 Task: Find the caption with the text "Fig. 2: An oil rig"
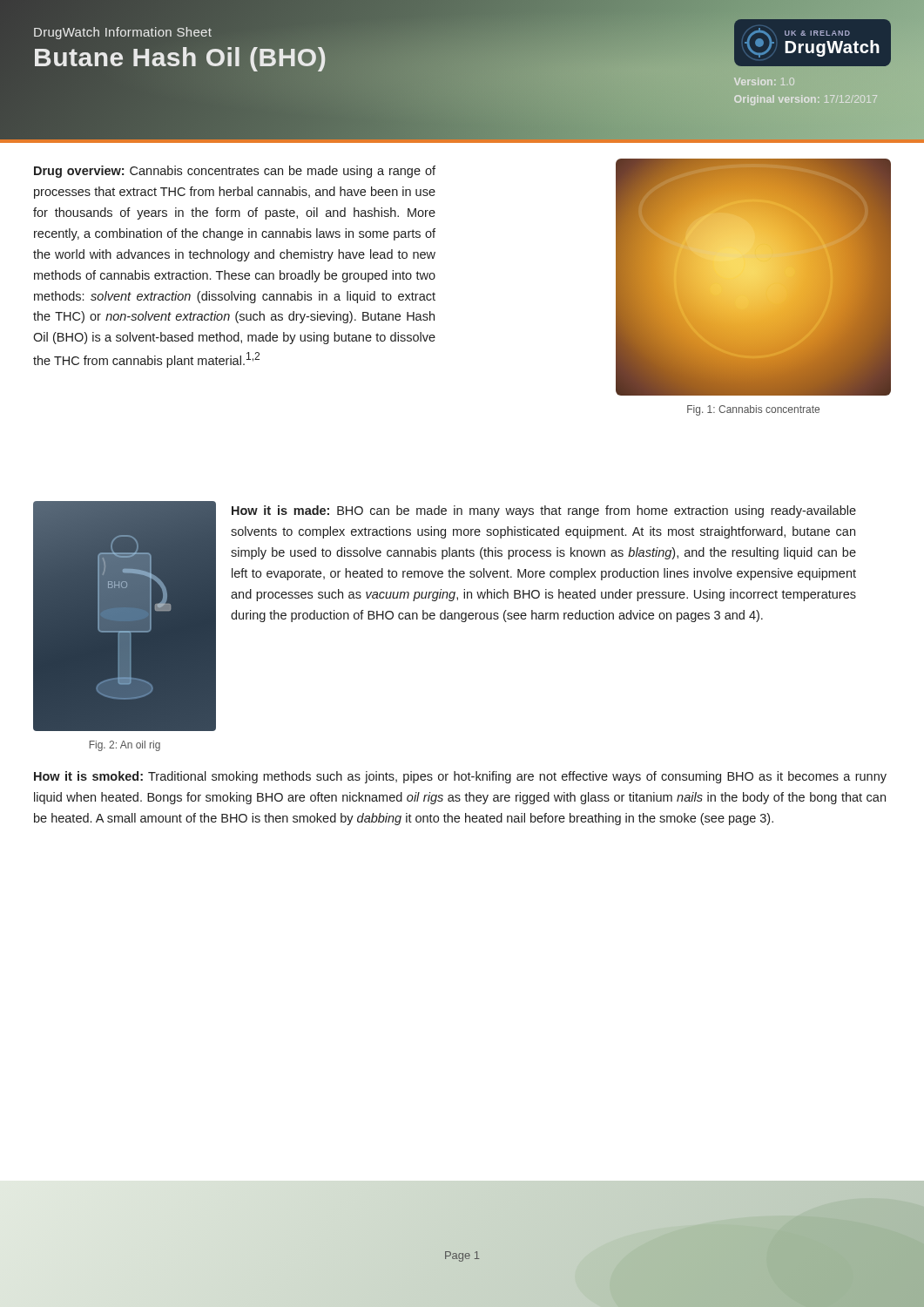point(125,745)
